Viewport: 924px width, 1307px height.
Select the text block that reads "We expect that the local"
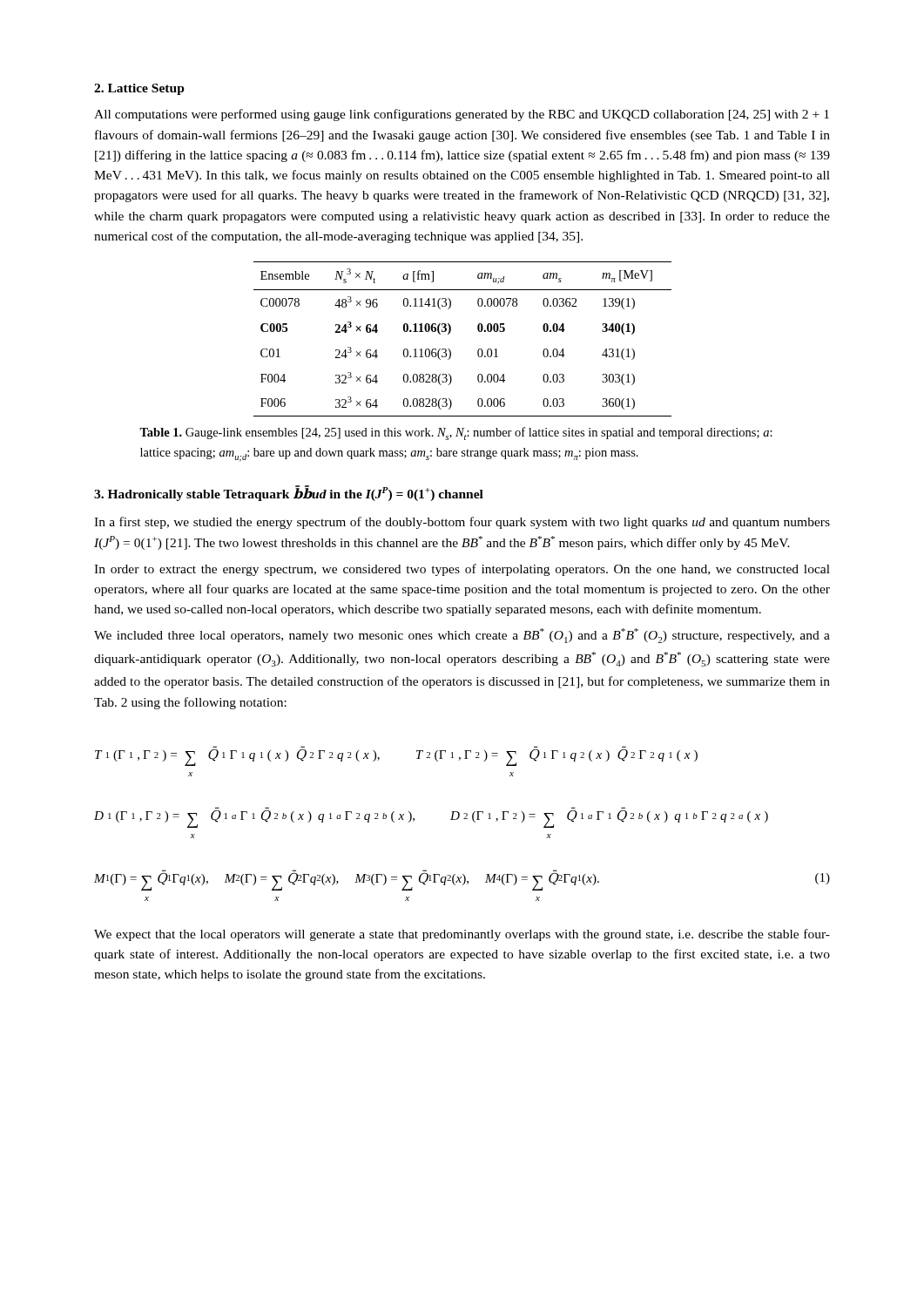(462, 954)
